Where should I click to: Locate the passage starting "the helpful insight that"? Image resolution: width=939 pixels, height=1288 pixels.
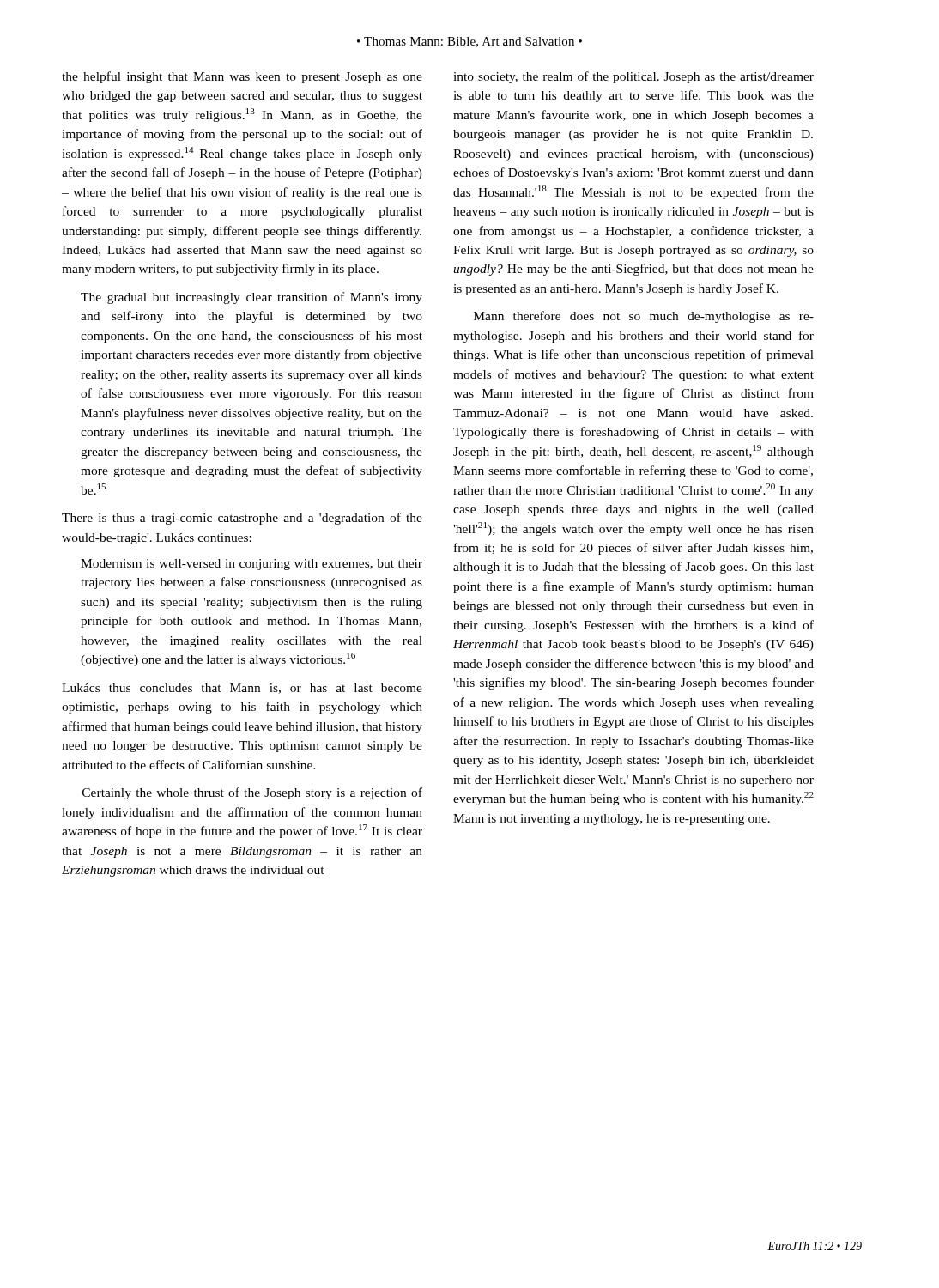[x=242, y=173]
